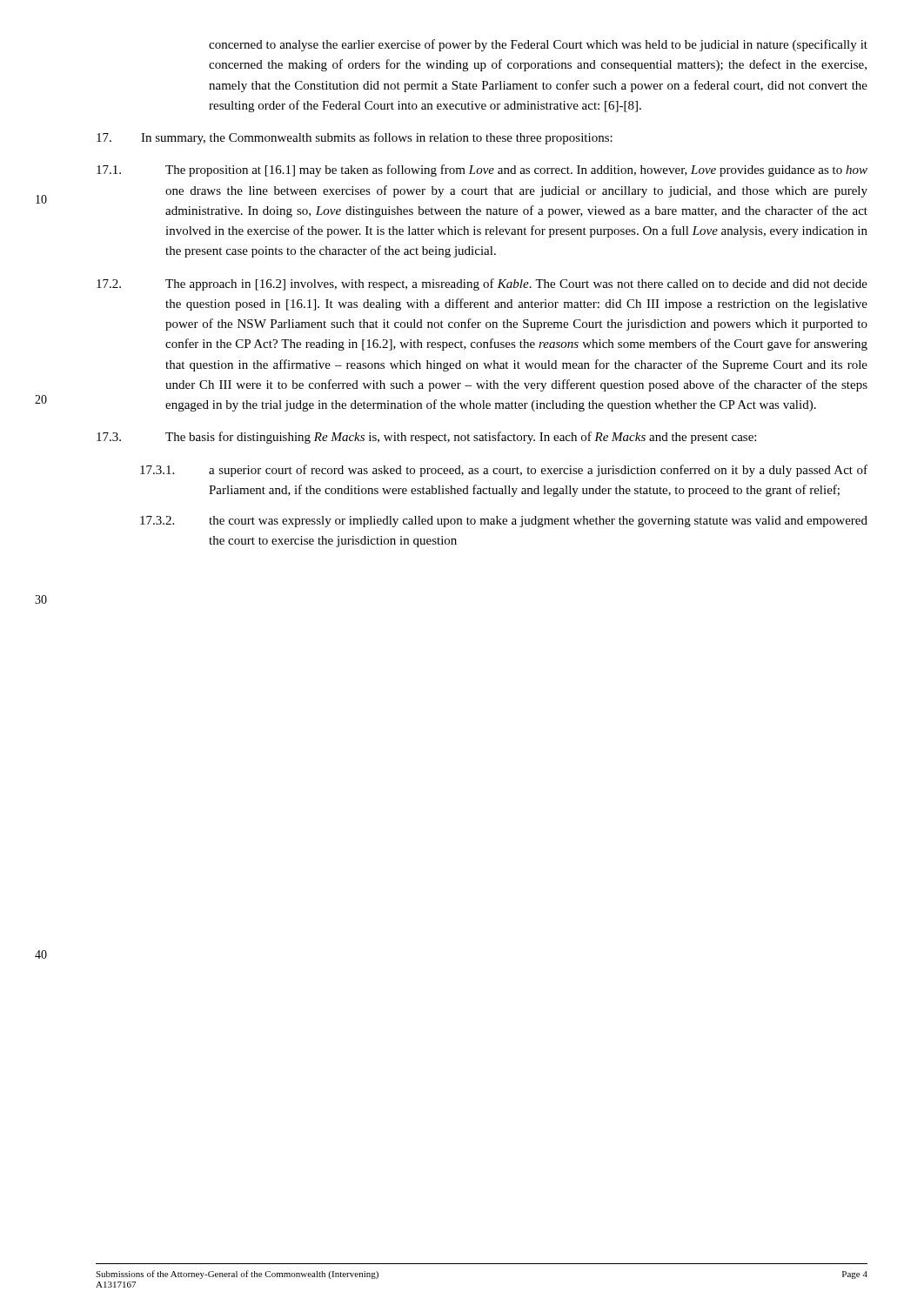Point to the block beginning "17.3. The basis for distinguishing Re Macks is,"

click(x=482, y=438)
